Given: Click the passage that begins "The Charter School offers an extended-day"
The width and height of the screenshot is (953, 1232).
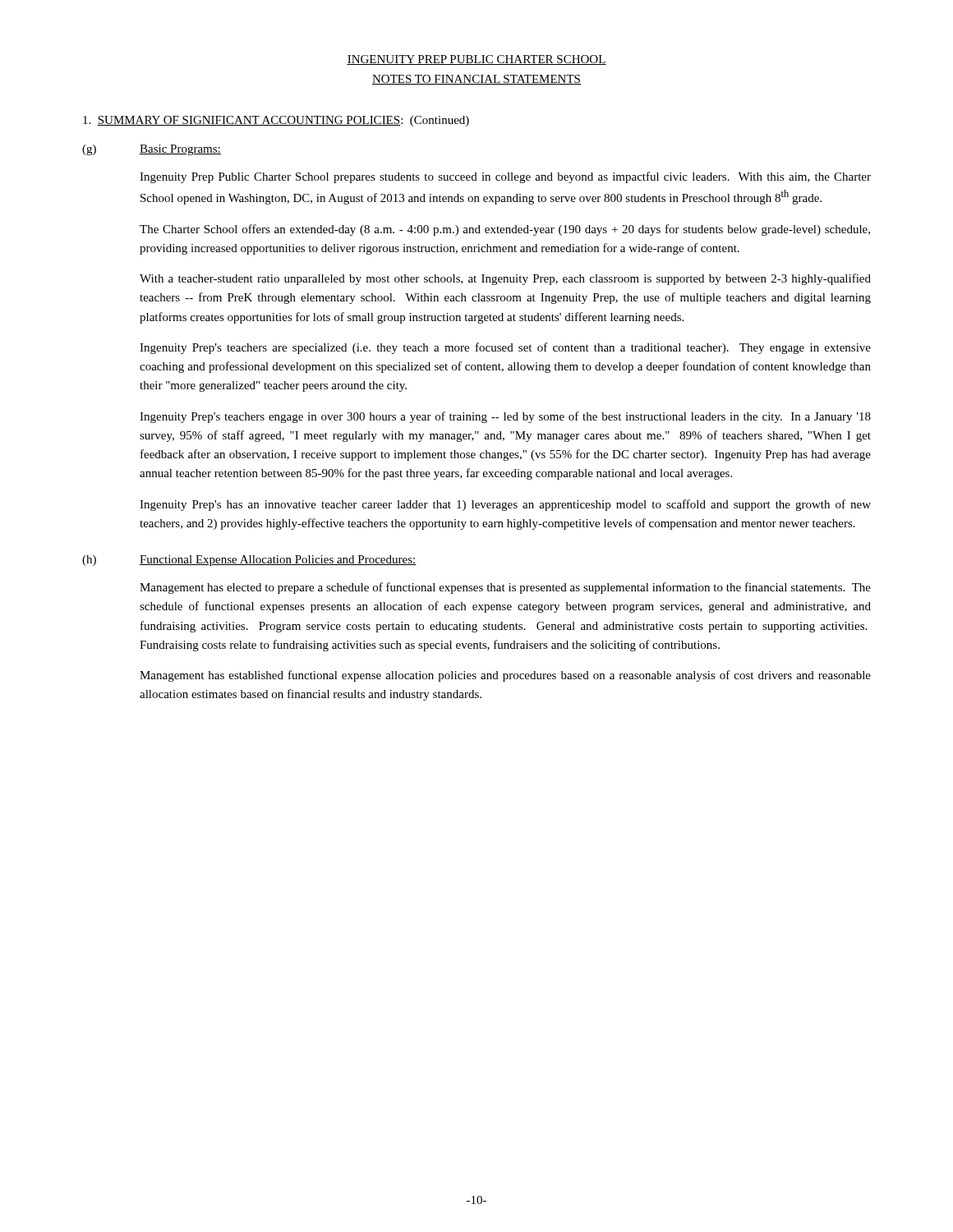Looking at the screenshot, I should pos(505,238).
